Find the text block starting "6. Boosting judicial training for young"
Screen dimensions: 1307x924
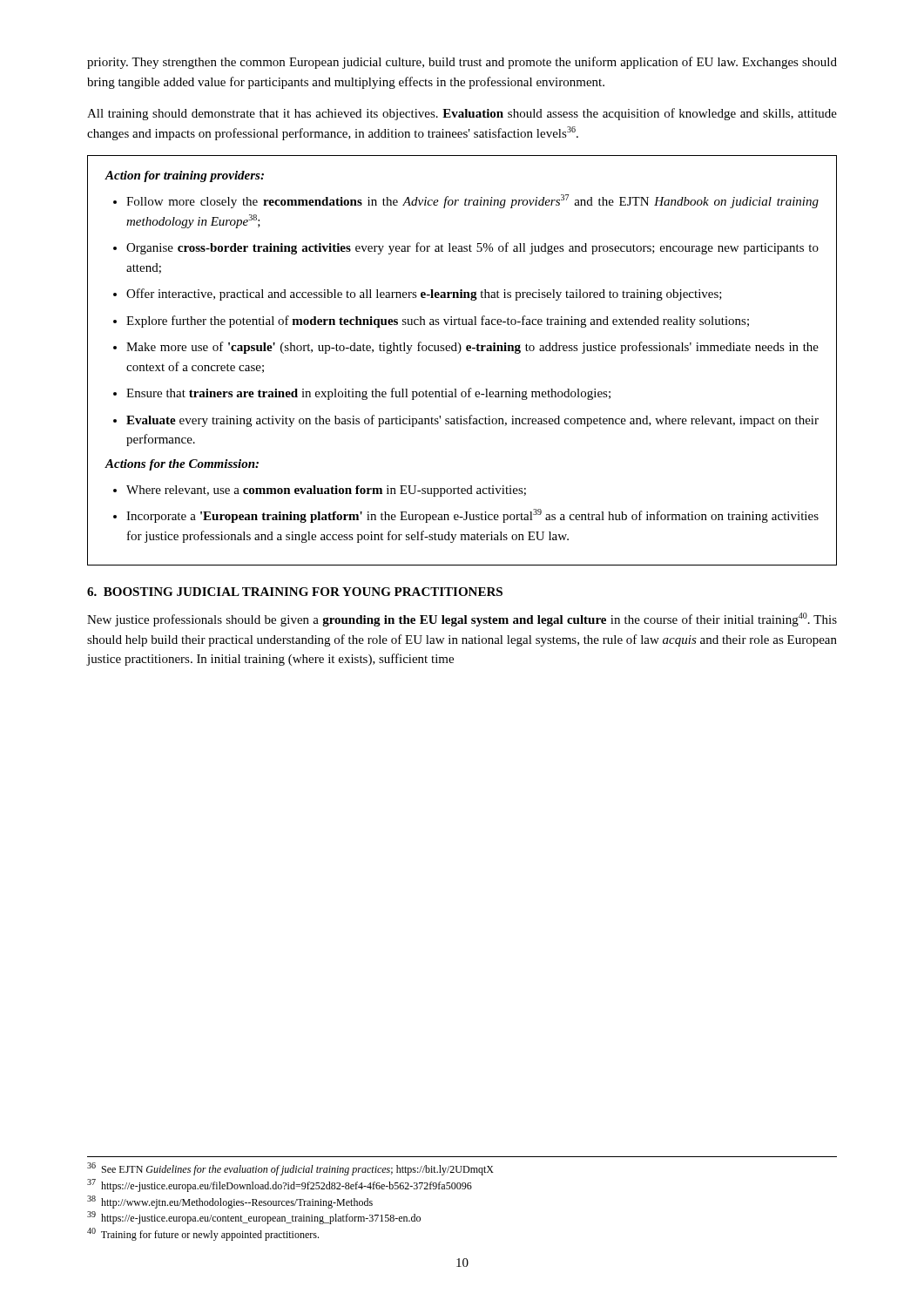click(295, 592)
